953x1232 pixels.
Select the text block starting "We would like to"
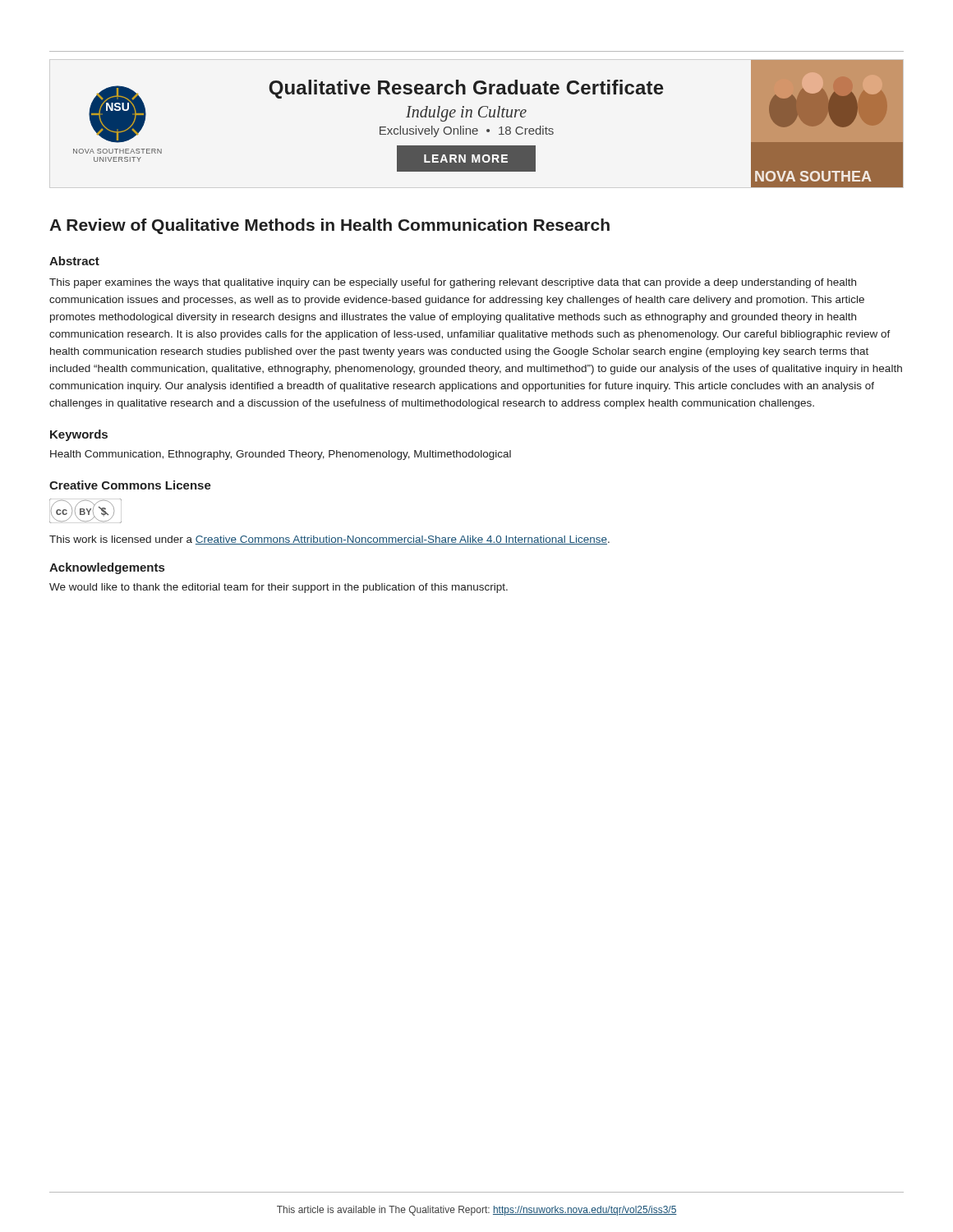pos(279,586)
